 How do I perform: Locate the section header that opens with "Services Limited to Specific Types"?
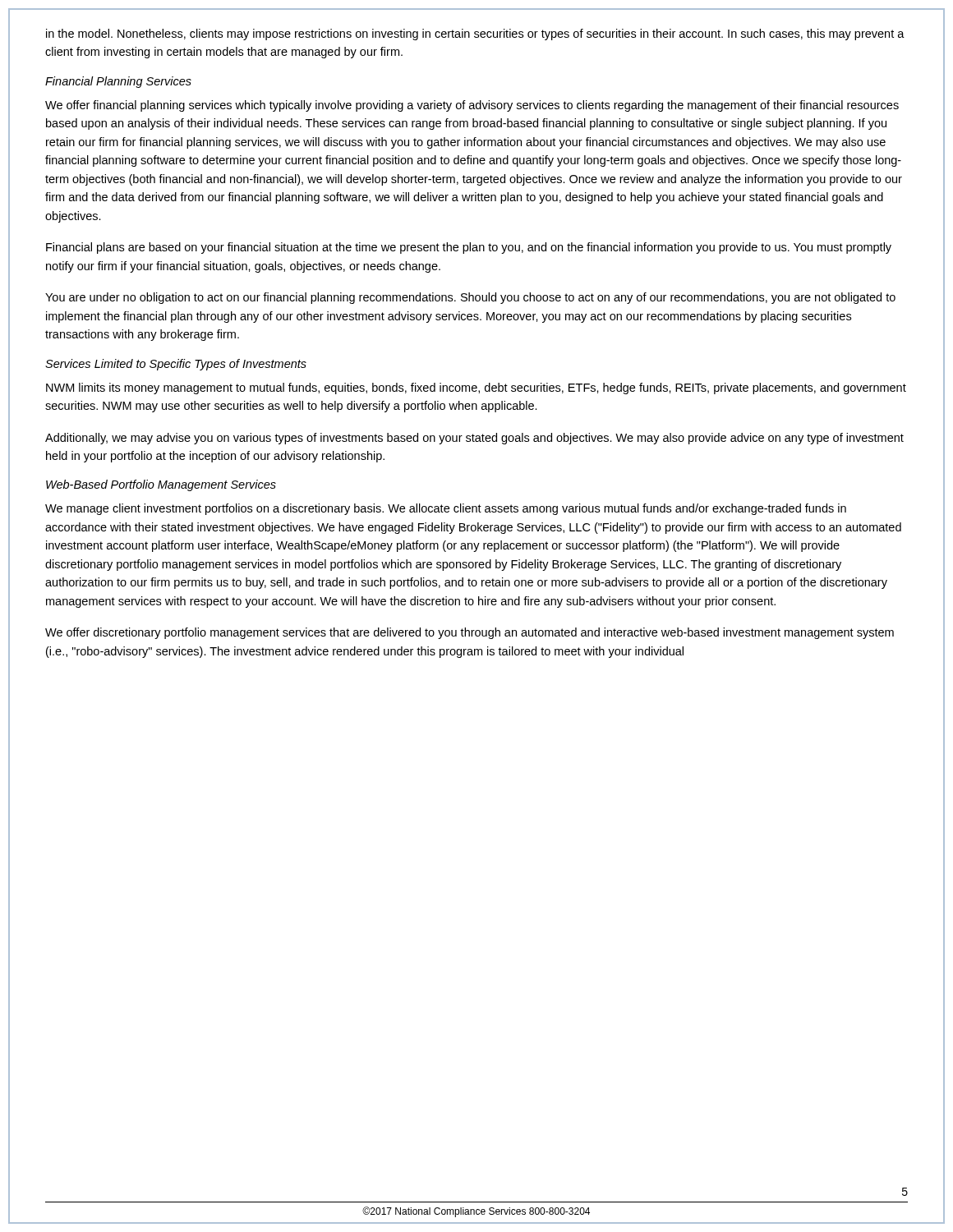[176, 364]
